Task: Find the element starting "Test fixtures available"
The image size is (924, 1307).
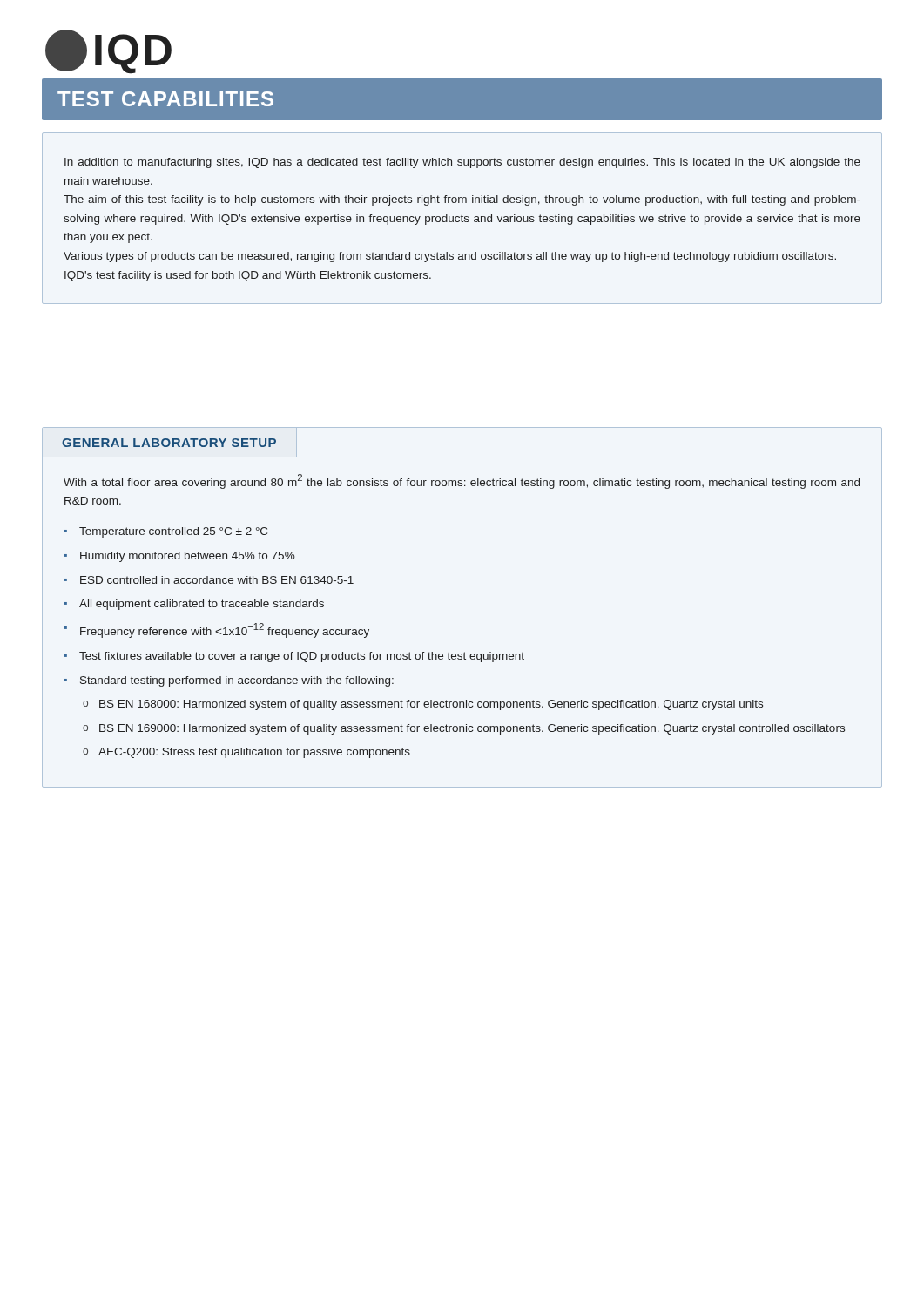Action: click(302, 655)
